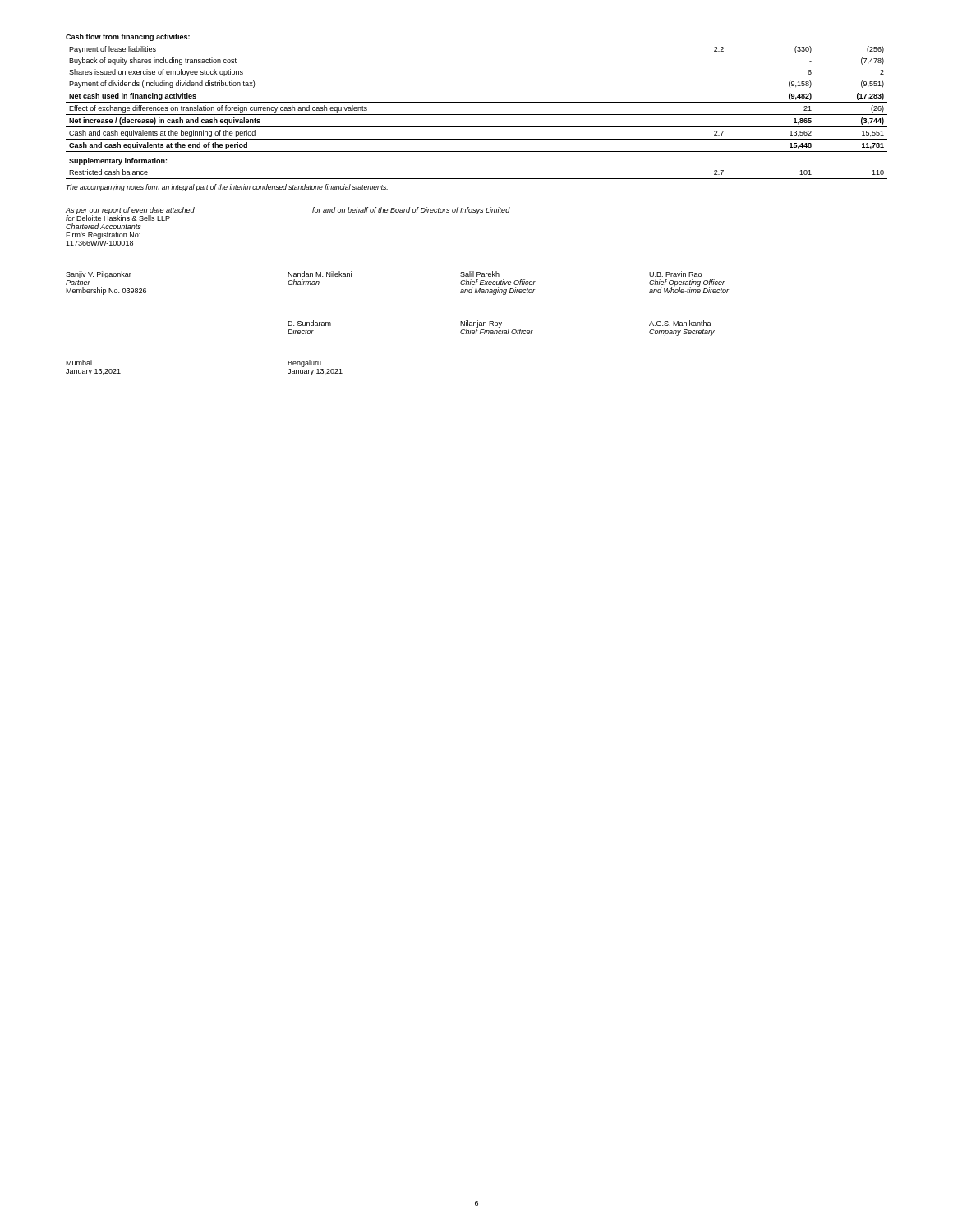Viewport: 953px width, 1232px height.
Task: Select the text containing "Mumbai January 13,2021"
Action: point(93,367)
